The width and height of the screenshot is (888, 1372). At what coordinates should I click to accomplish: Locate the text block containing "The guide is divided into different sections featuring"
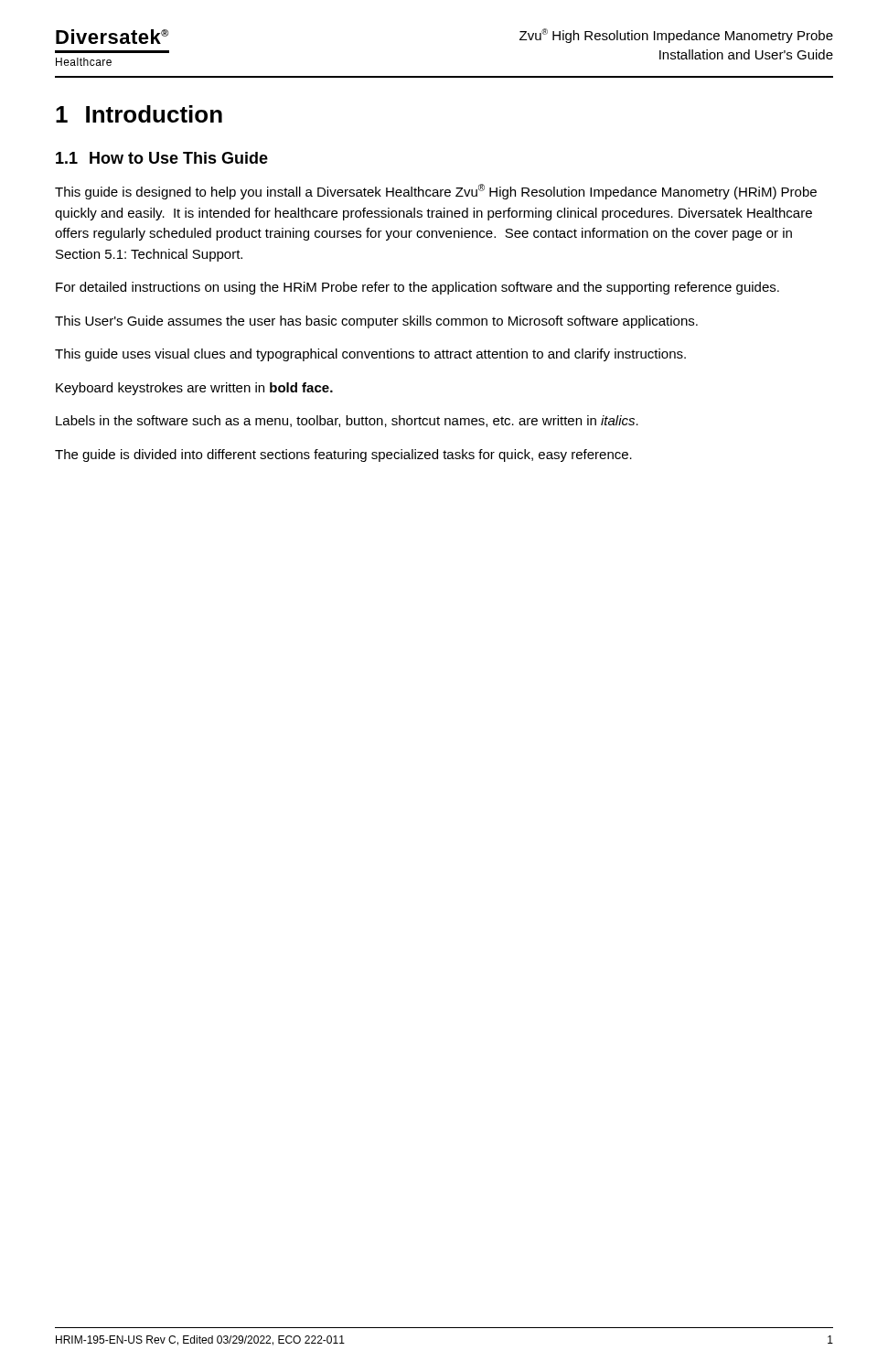coord(344,454)
